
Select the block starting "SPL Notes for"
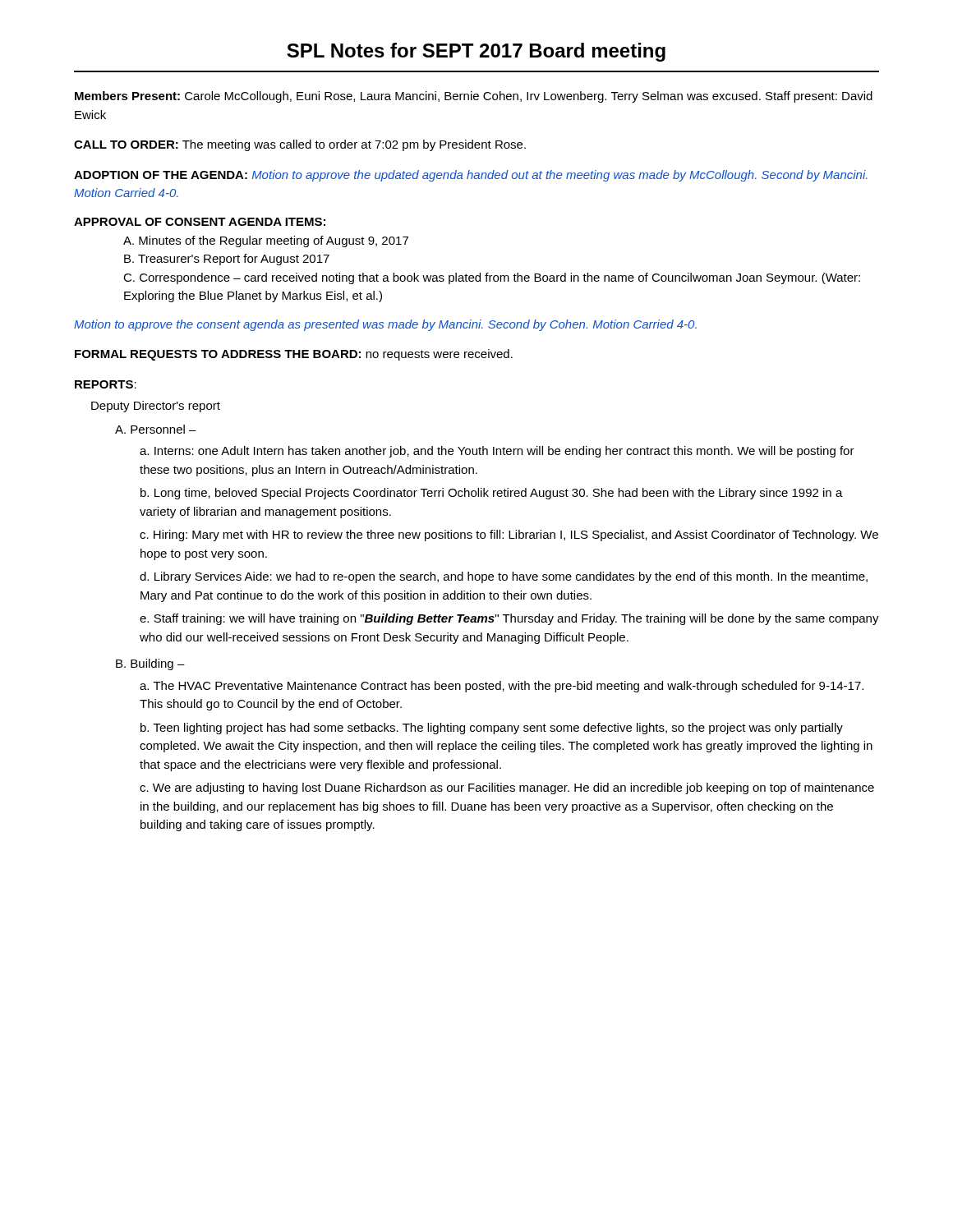[x=476, y=51]
